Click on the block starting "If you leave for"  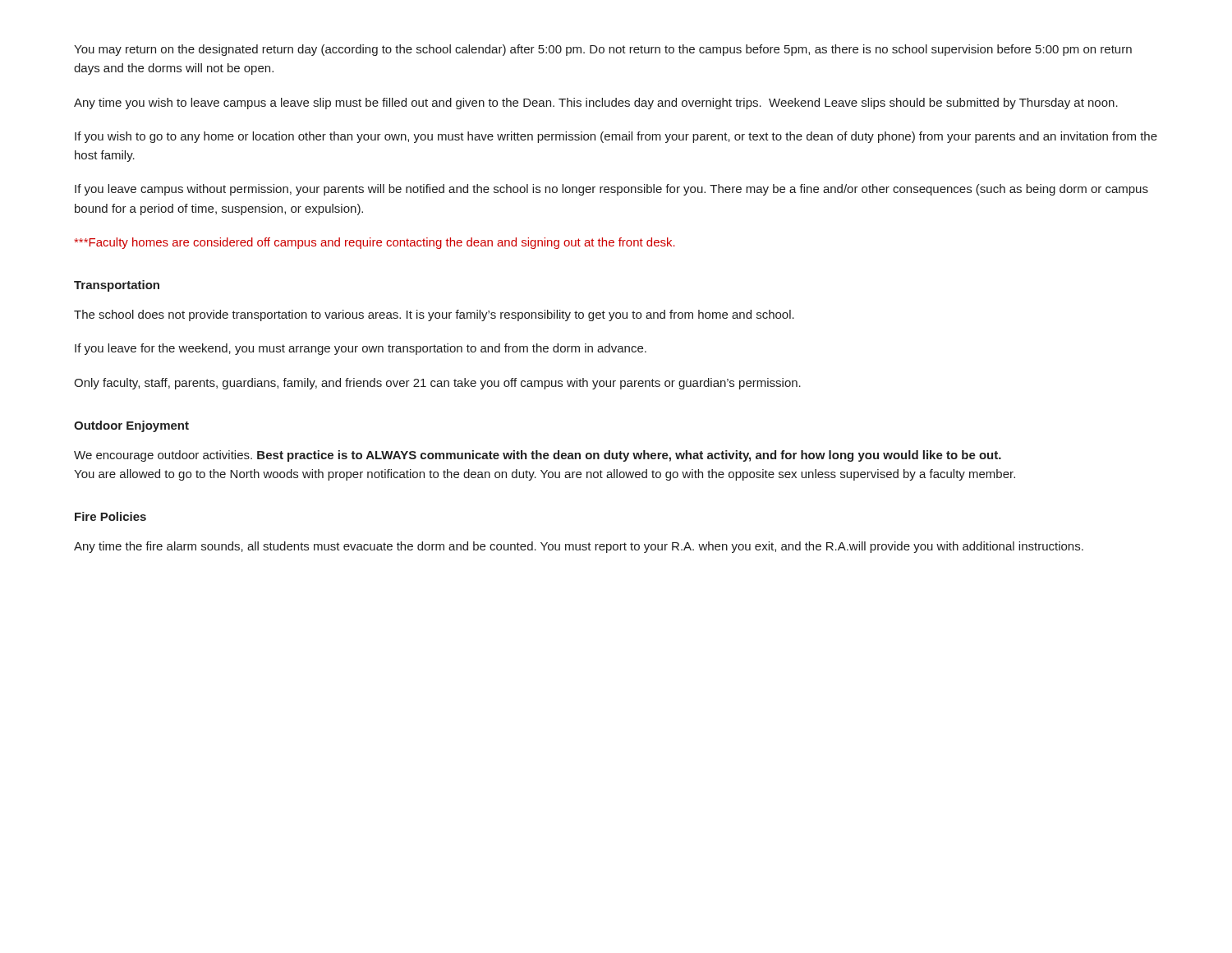point(361,348)
